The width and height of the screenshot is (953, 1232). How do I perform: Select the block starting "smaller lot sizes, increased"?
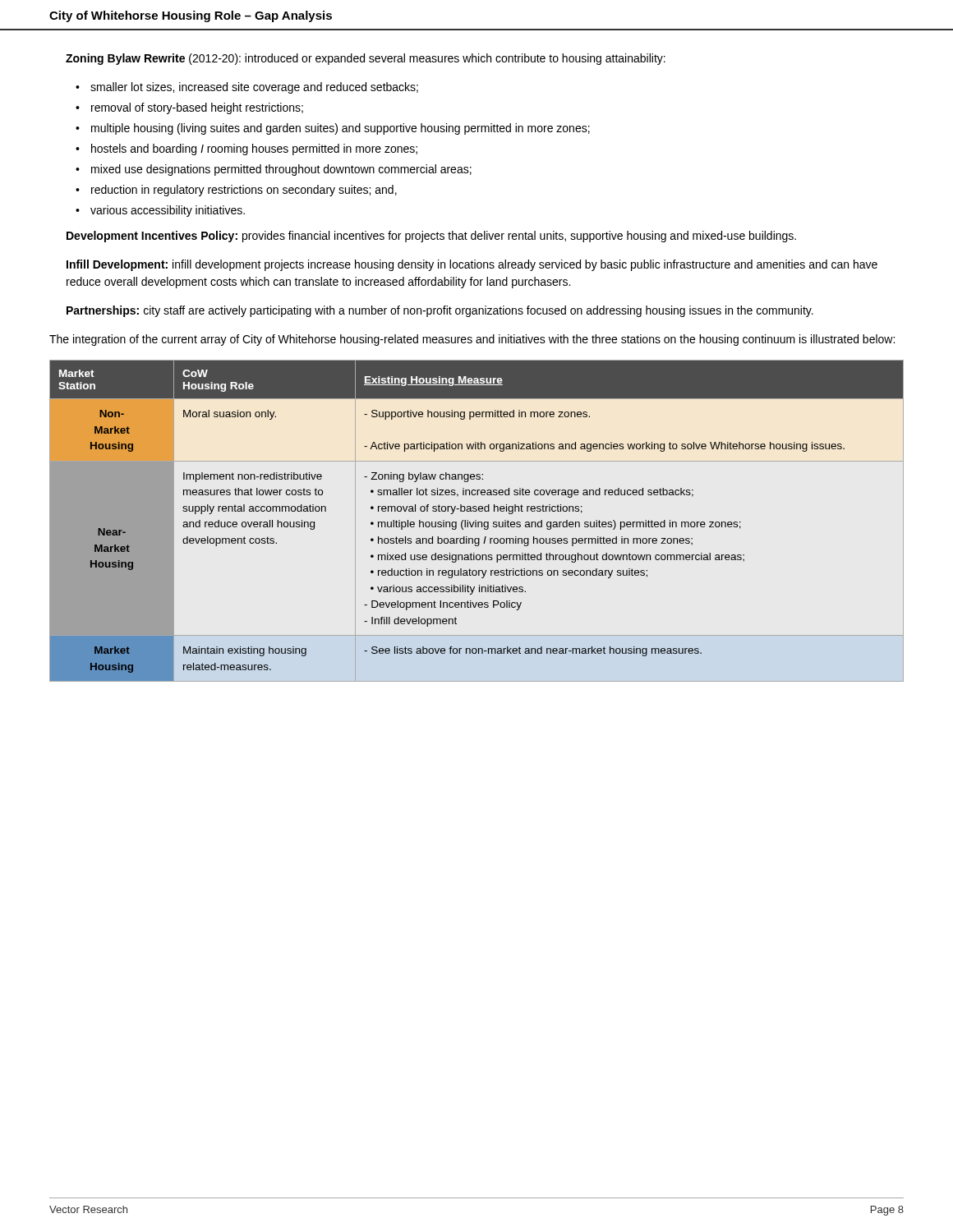[247, 88]
